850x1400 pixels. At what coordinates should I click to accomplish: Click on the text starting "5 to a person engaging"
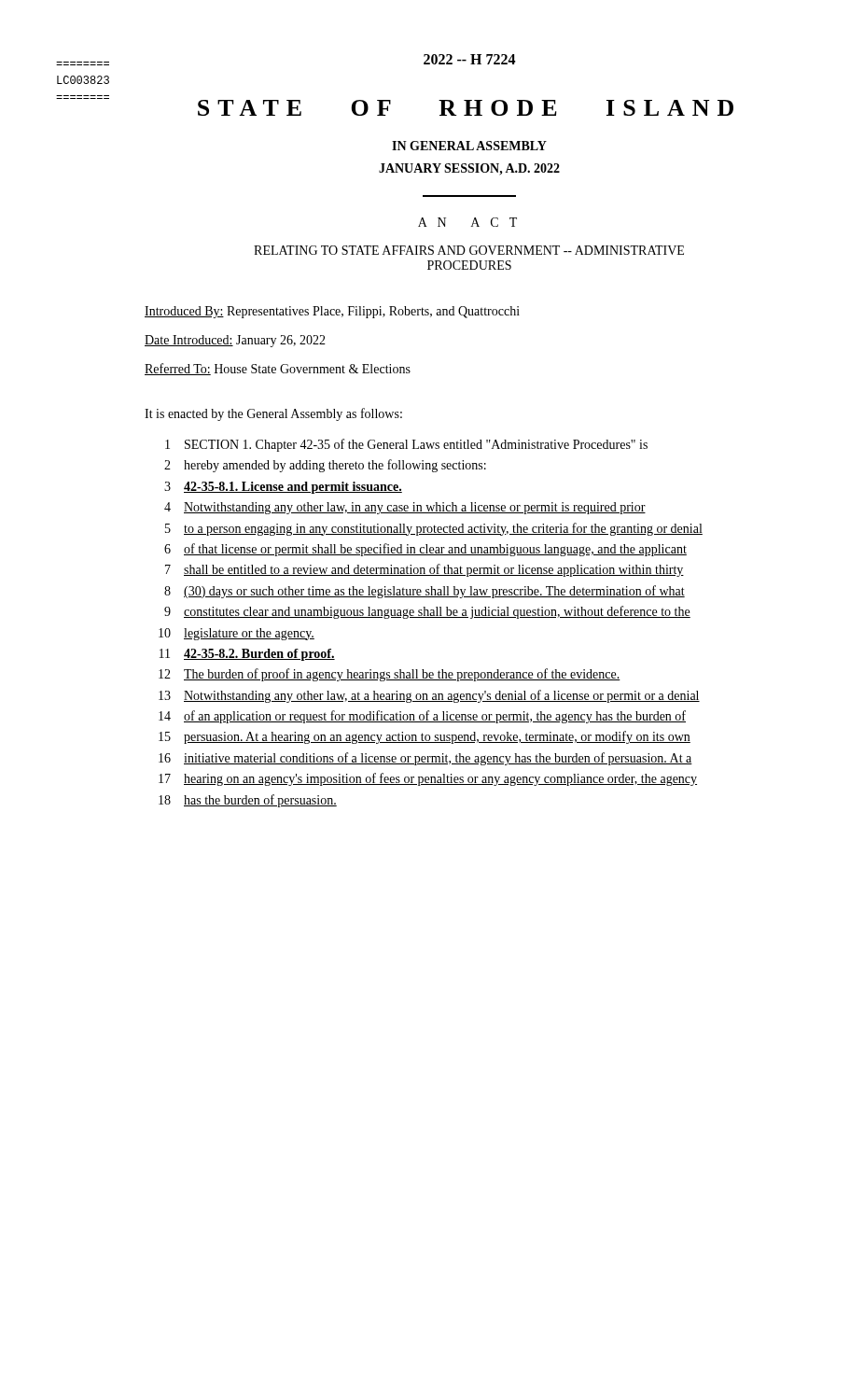[x=469, y=529]
